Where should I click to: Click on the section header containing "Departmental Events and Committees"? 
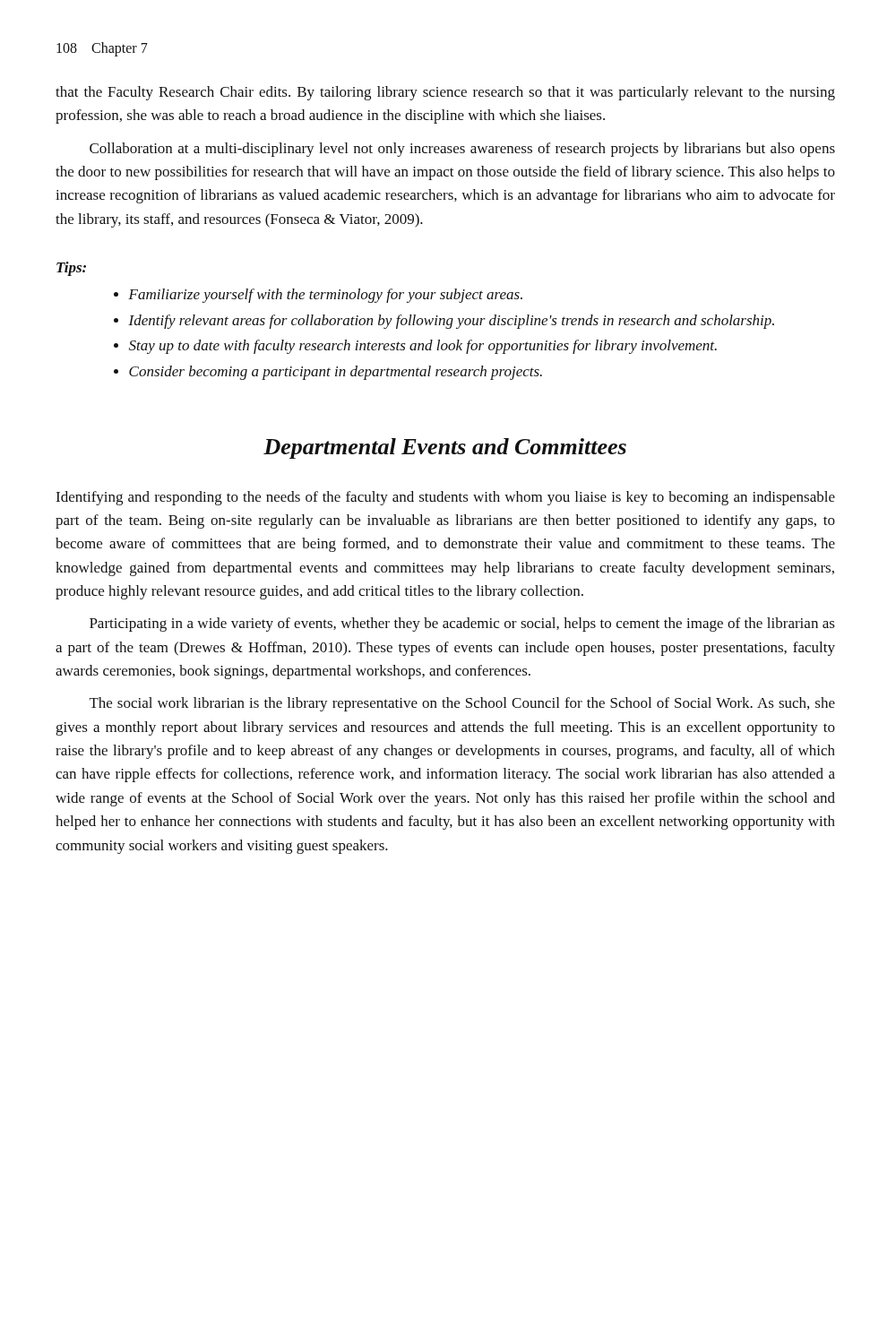pos(445,447)
